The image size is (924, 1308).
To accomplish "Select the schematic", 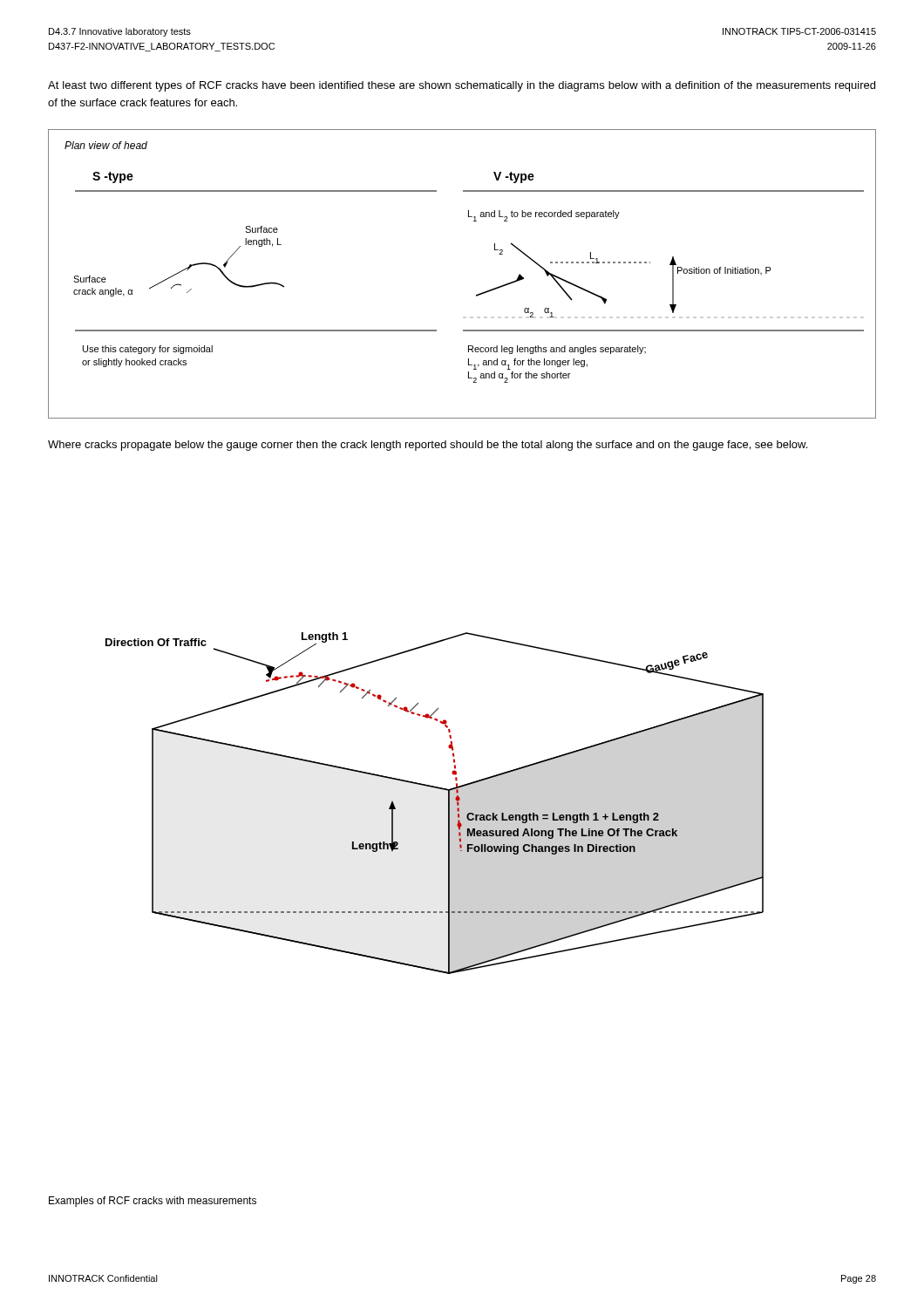I will click(462, 274).
